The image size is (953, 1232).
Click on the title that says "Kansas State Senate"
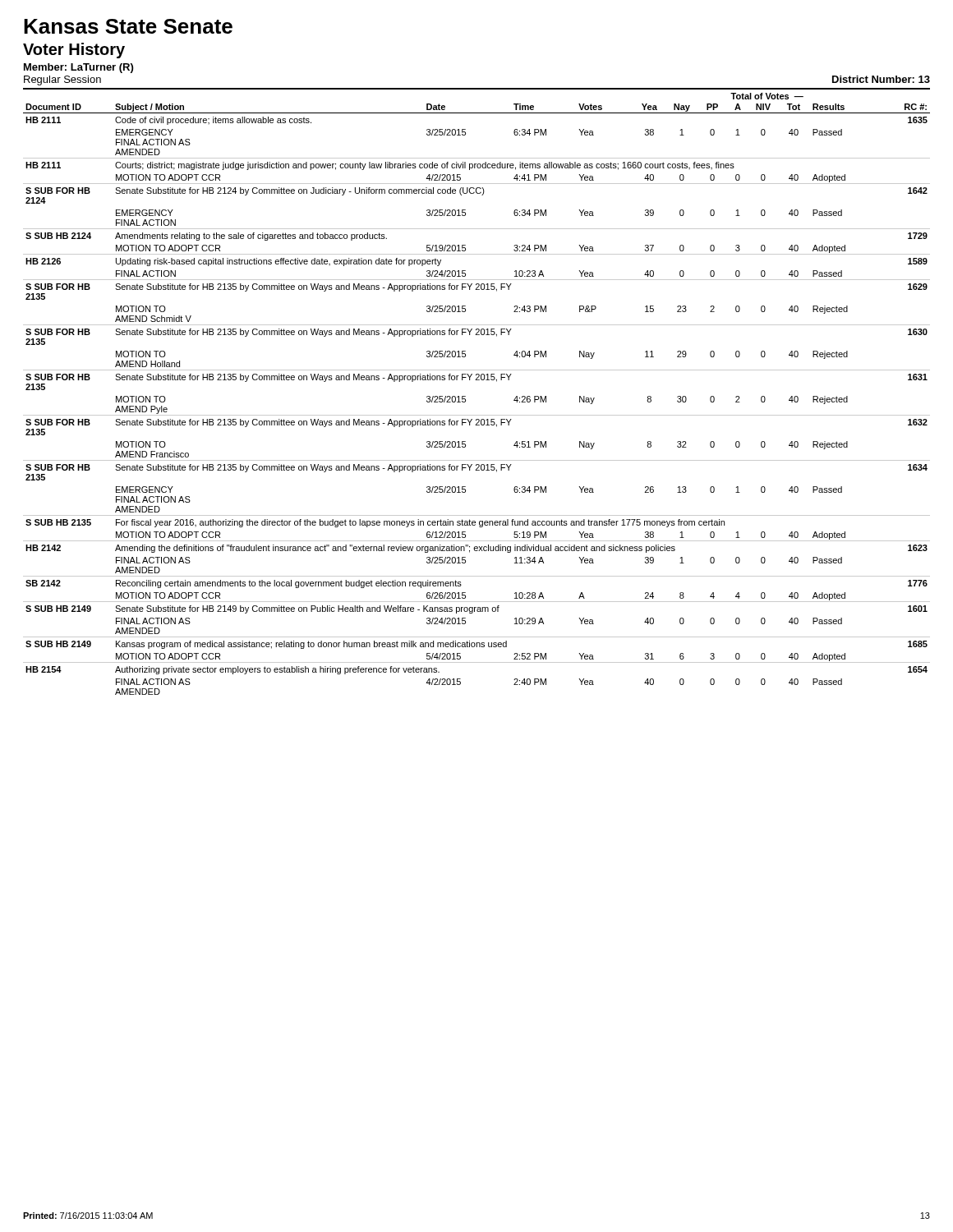point(128,27)
